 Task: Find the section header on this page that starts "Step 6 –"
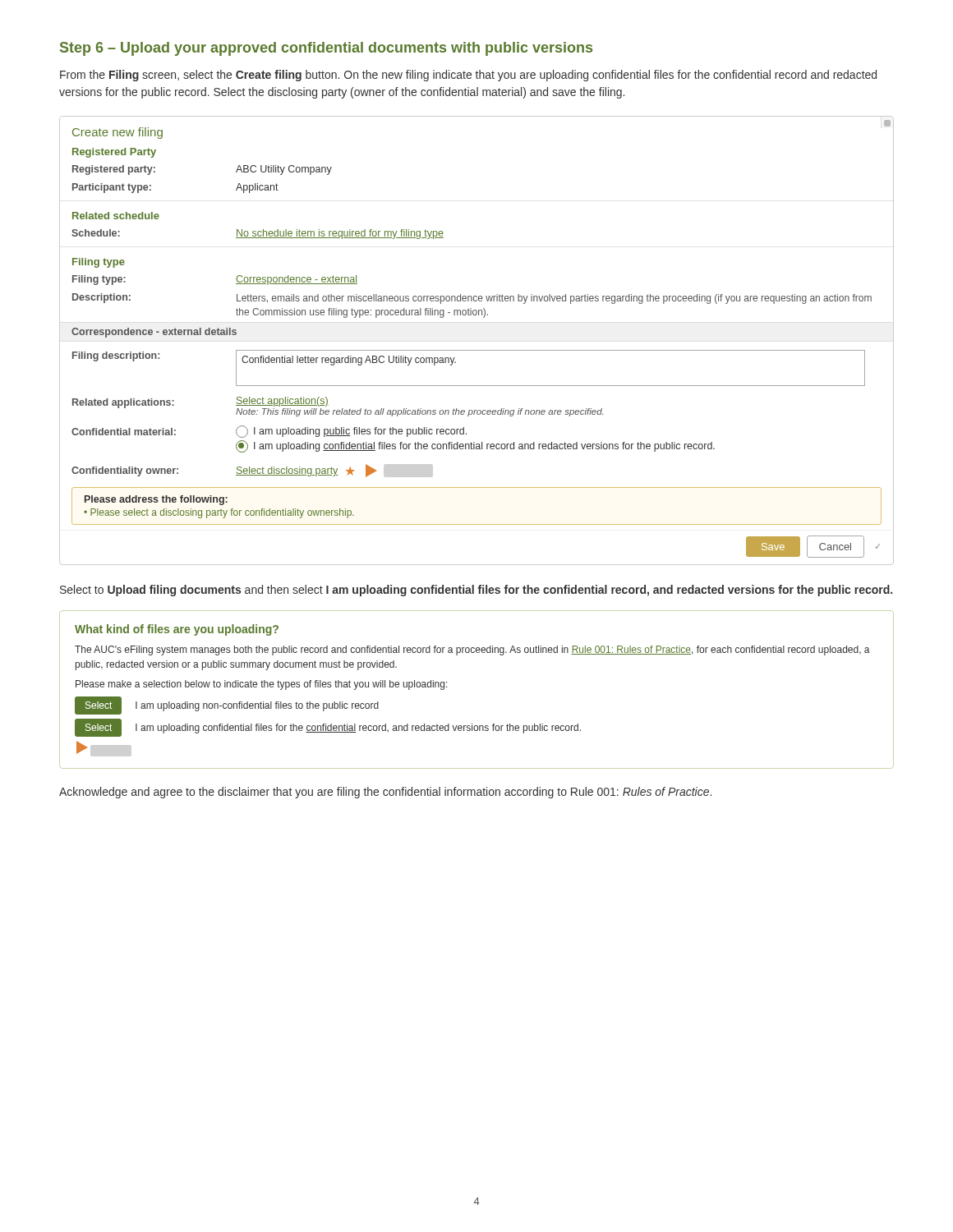pyautogui.click(x=326, y=48)
